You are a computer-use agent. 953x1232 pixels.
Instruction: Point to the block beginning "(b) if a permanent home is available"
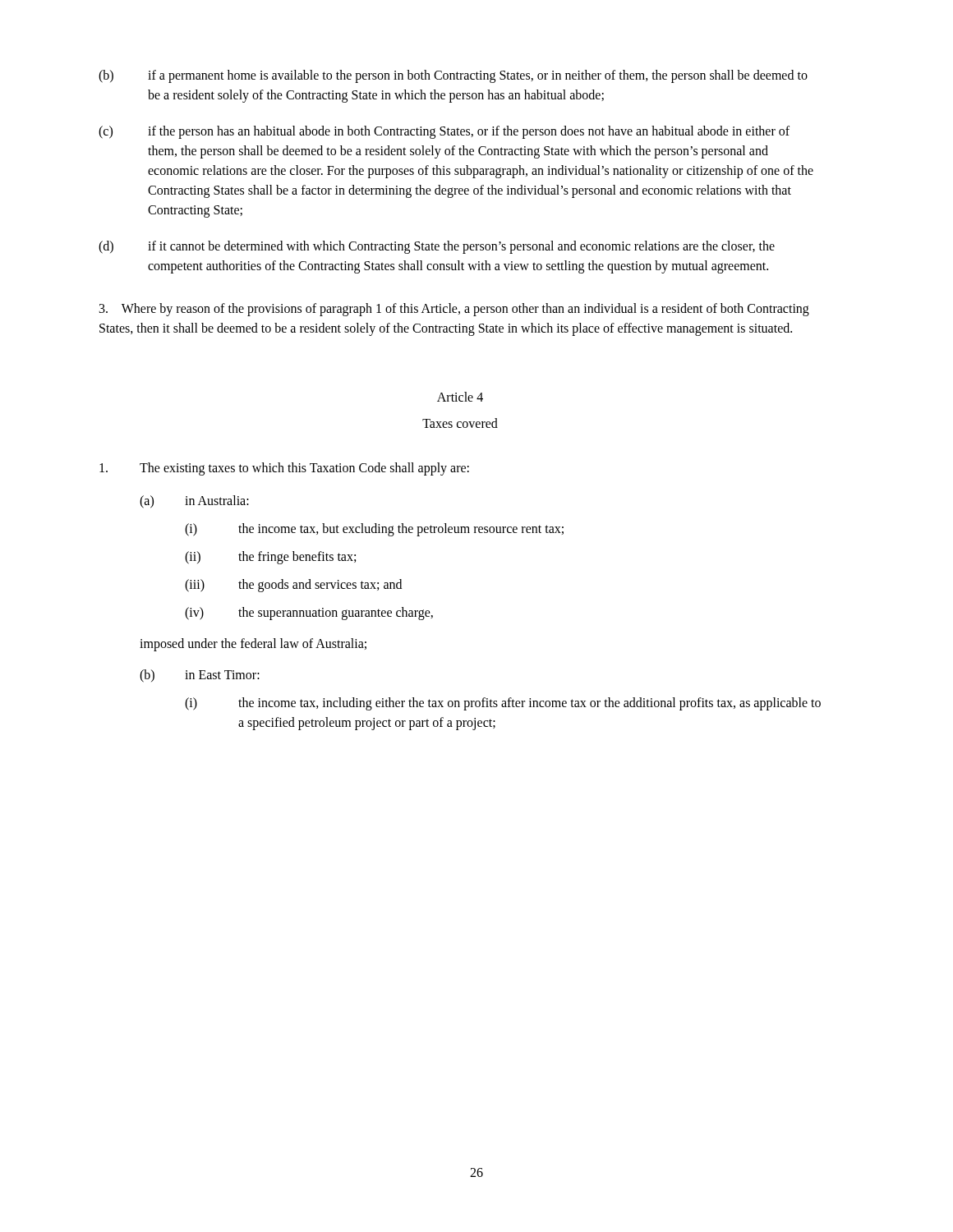(x=460, y=85)
